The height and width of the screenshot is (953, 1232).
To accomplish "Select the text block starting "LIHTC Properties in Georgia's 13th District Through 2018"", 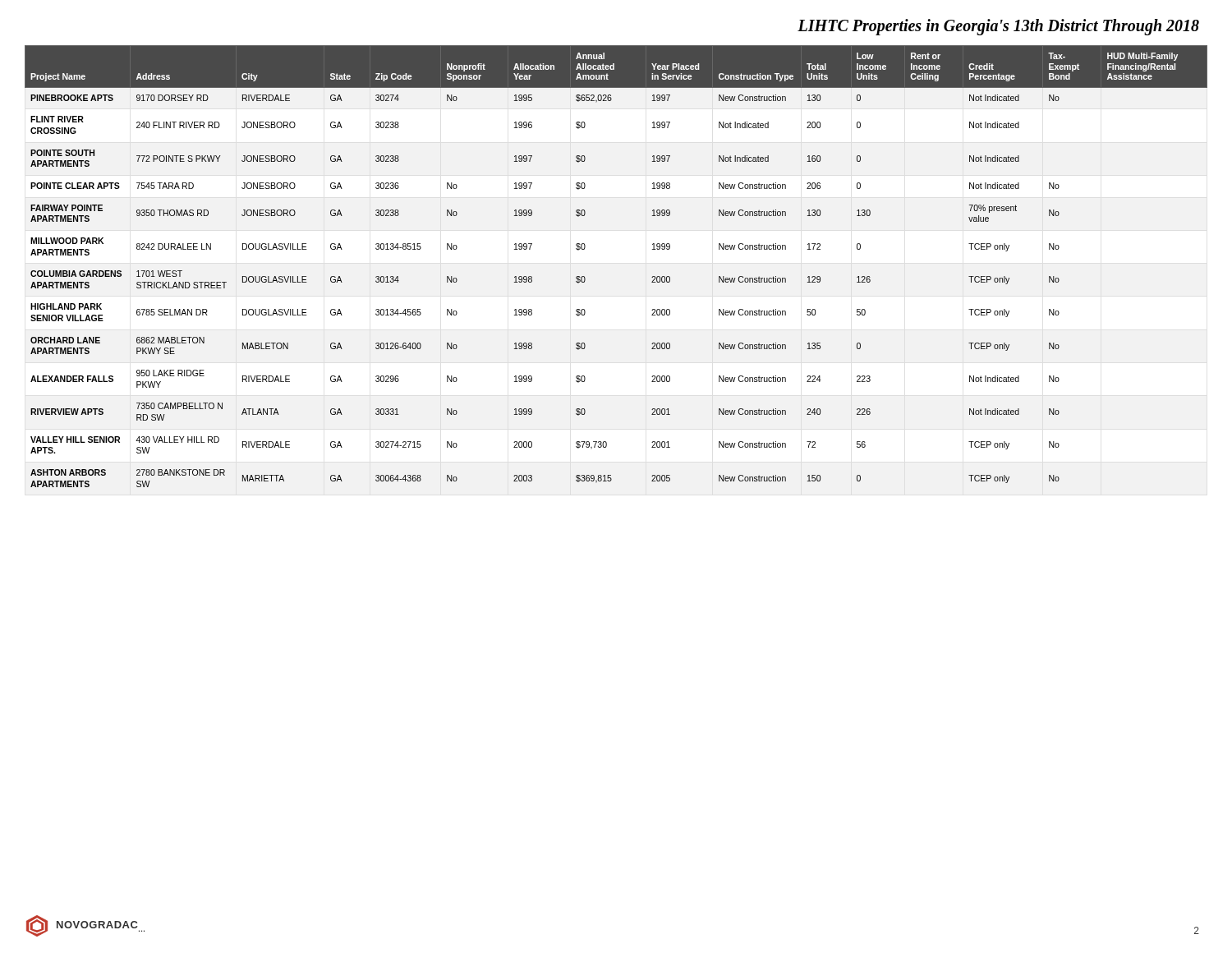I will 999,25.
